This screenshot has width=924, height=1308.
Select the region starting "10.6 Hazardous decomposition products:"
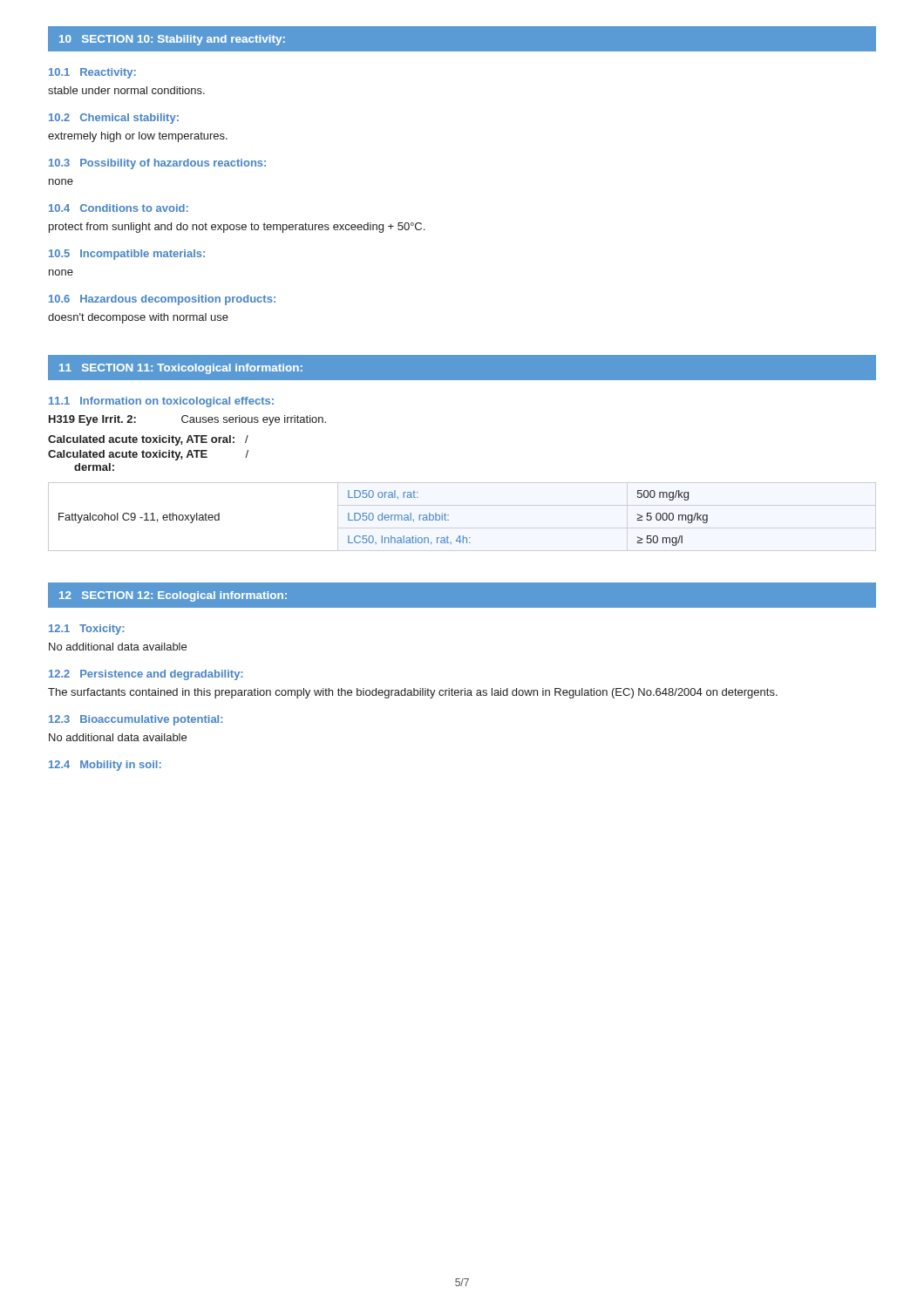click(x=162, y=300)
